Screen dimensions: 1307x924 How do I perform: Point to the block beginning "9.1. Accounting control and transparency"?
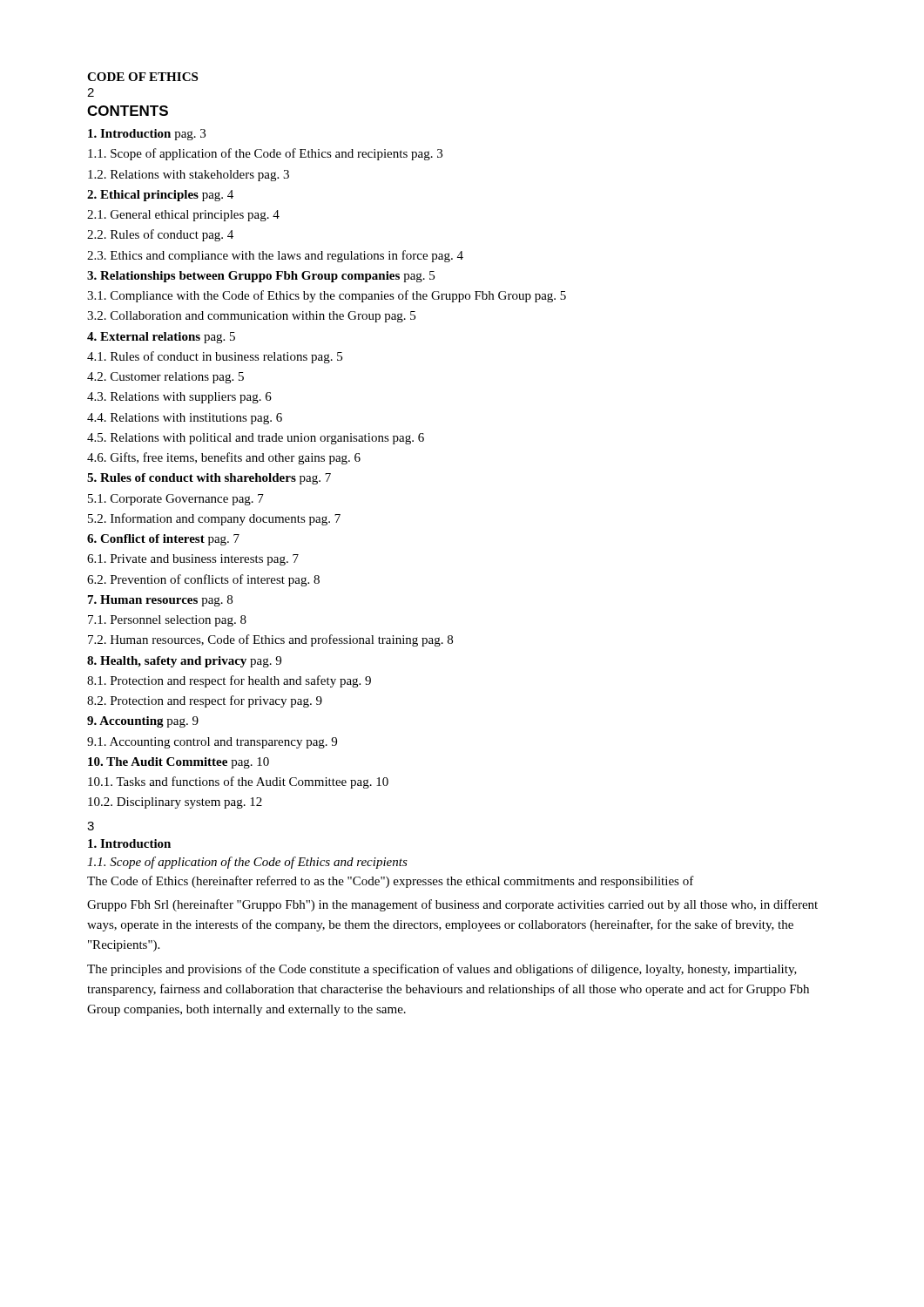212,741
